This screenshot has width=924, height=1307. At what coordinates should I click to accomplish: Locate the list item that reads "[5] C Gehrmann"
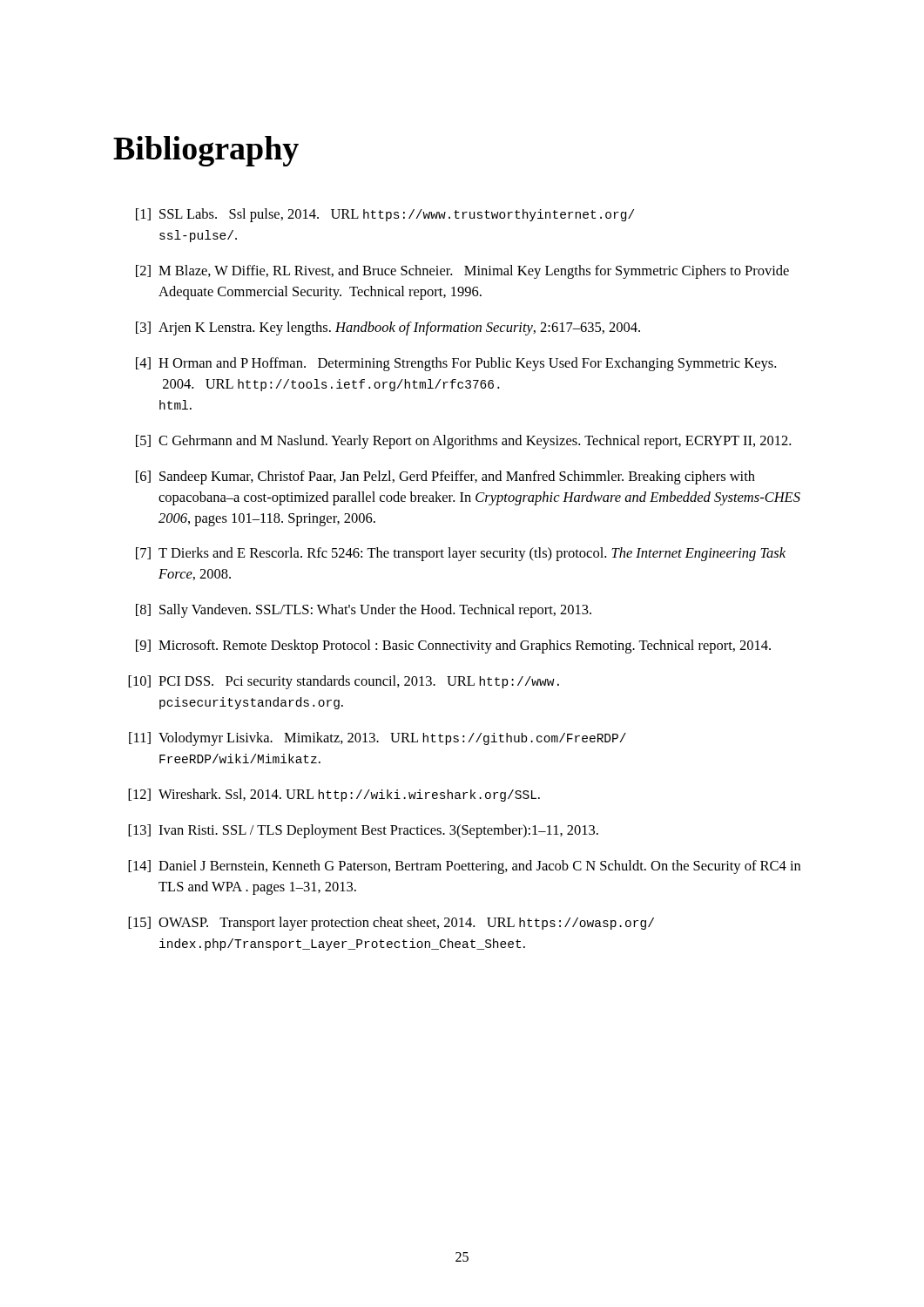[x=462, y=441]
